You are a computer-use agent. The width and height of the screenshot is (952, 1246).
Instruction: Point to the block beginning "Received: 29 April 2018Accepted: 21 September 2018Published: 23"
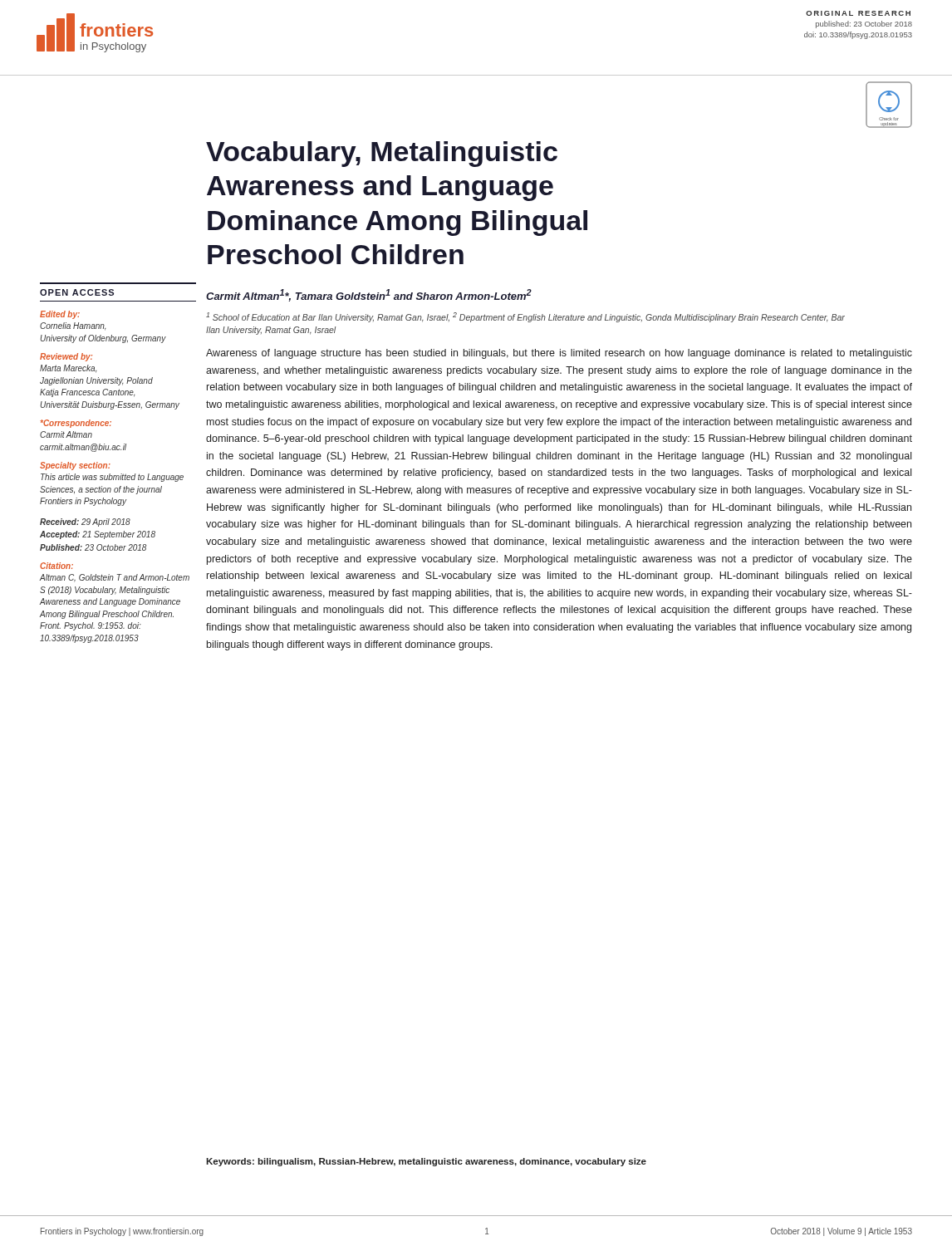coord(118,535)
